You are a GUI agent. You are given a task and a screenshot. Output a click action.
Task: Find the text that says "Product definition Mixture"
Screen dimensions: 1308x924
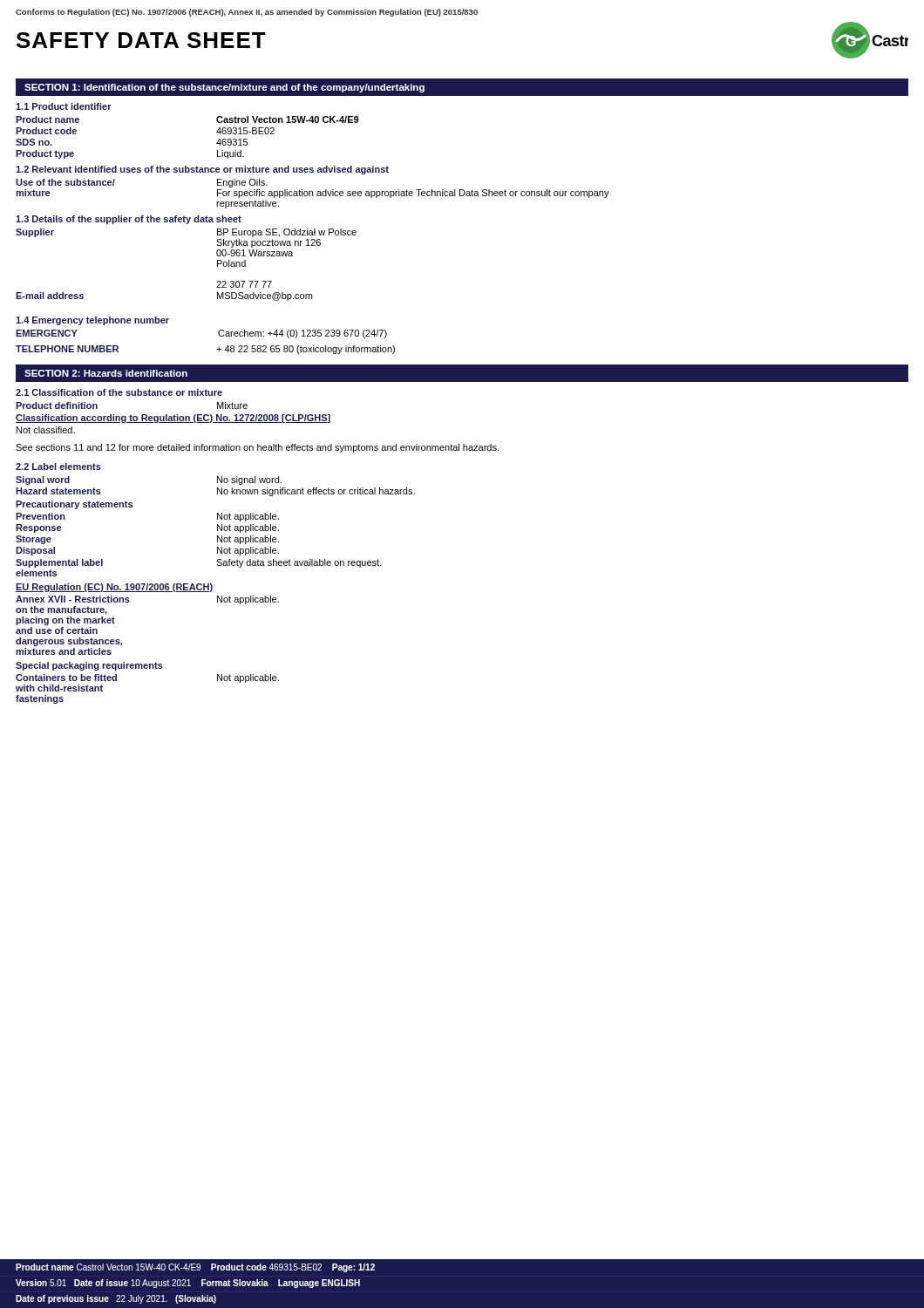pos(132,405)
